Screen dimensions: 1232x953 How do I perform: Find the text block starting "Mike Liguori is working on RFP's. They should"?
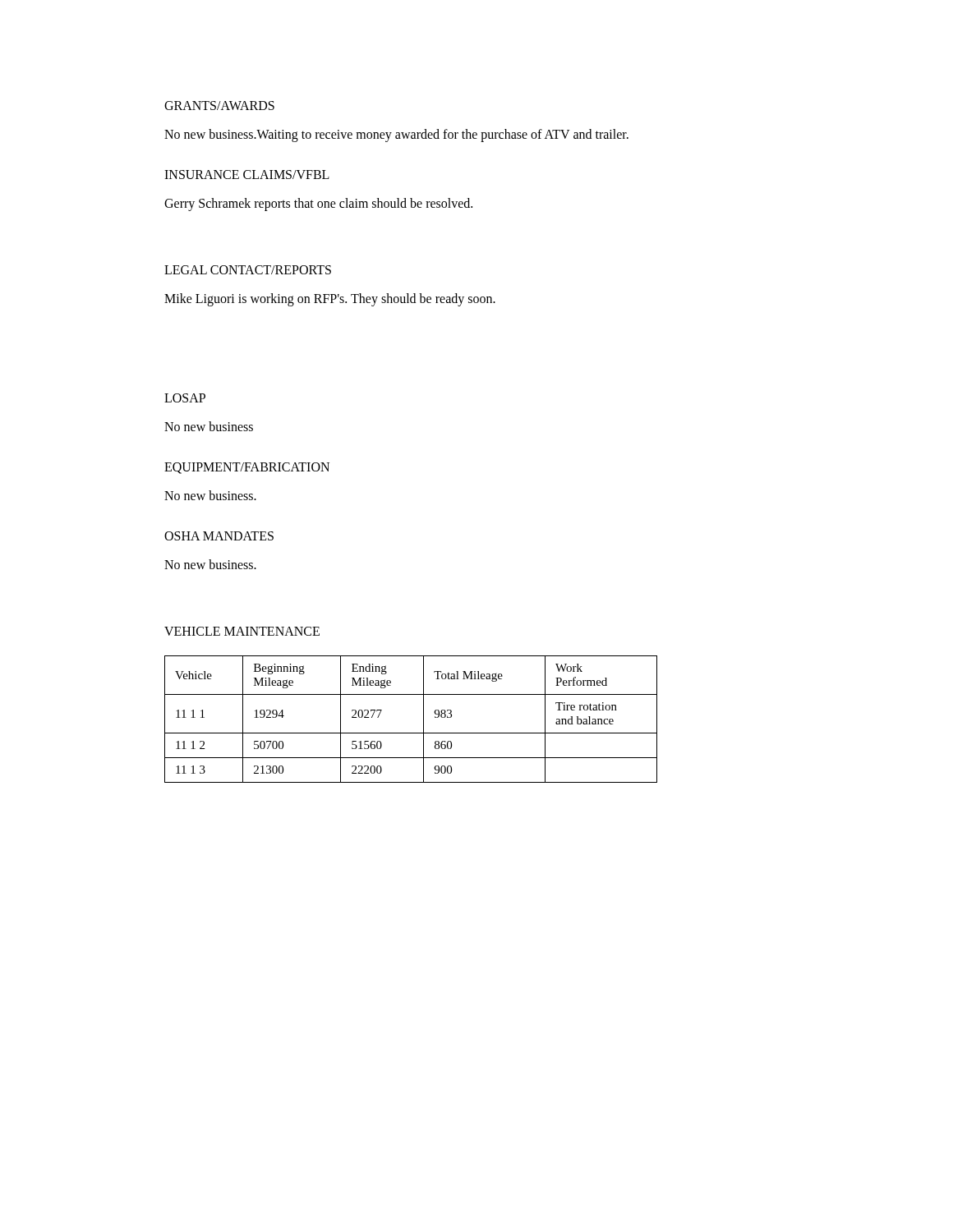point(330,299)
